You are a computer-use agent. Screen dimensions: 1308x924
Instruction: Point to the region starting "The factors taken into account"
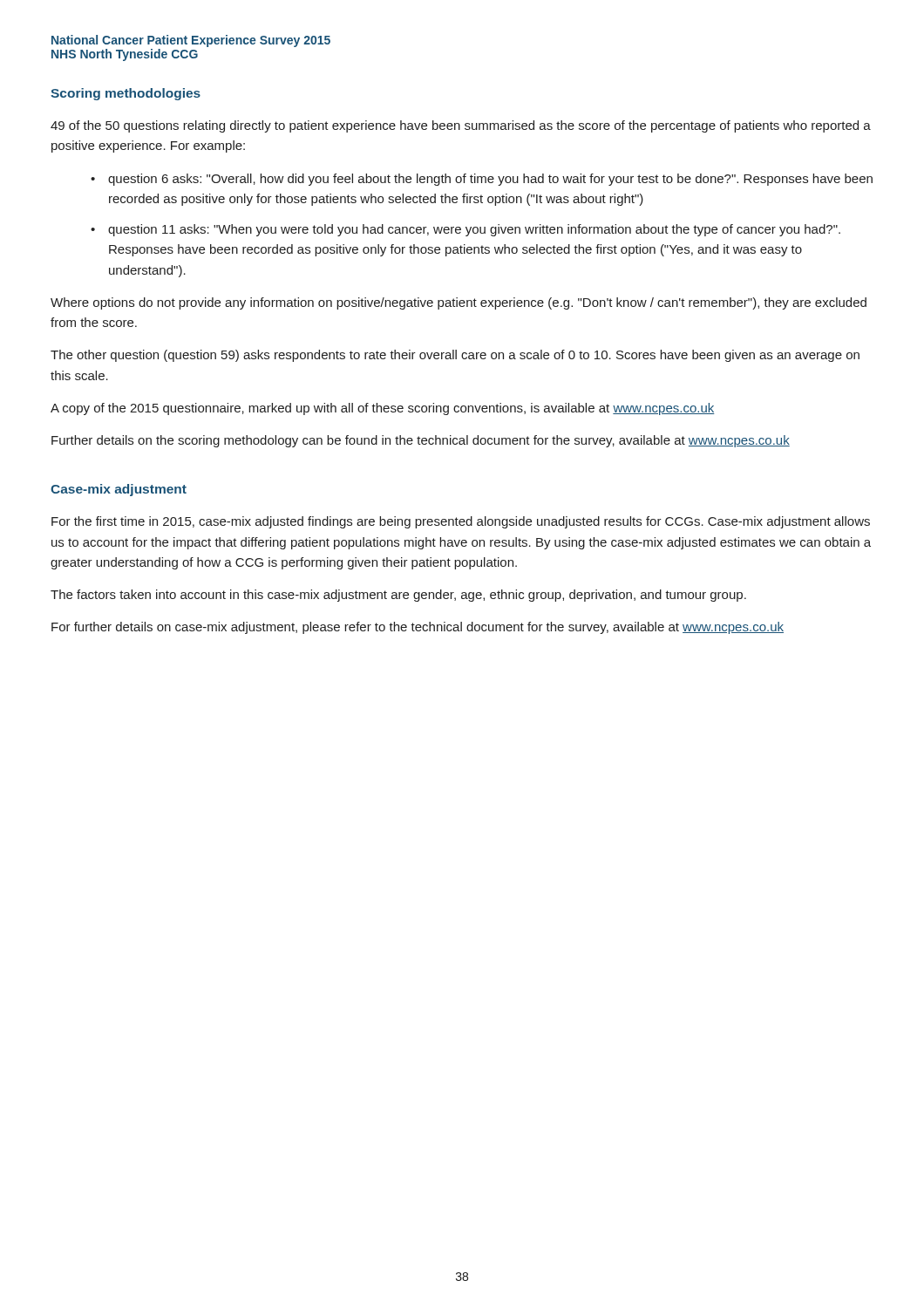click(x=399, y=594)
